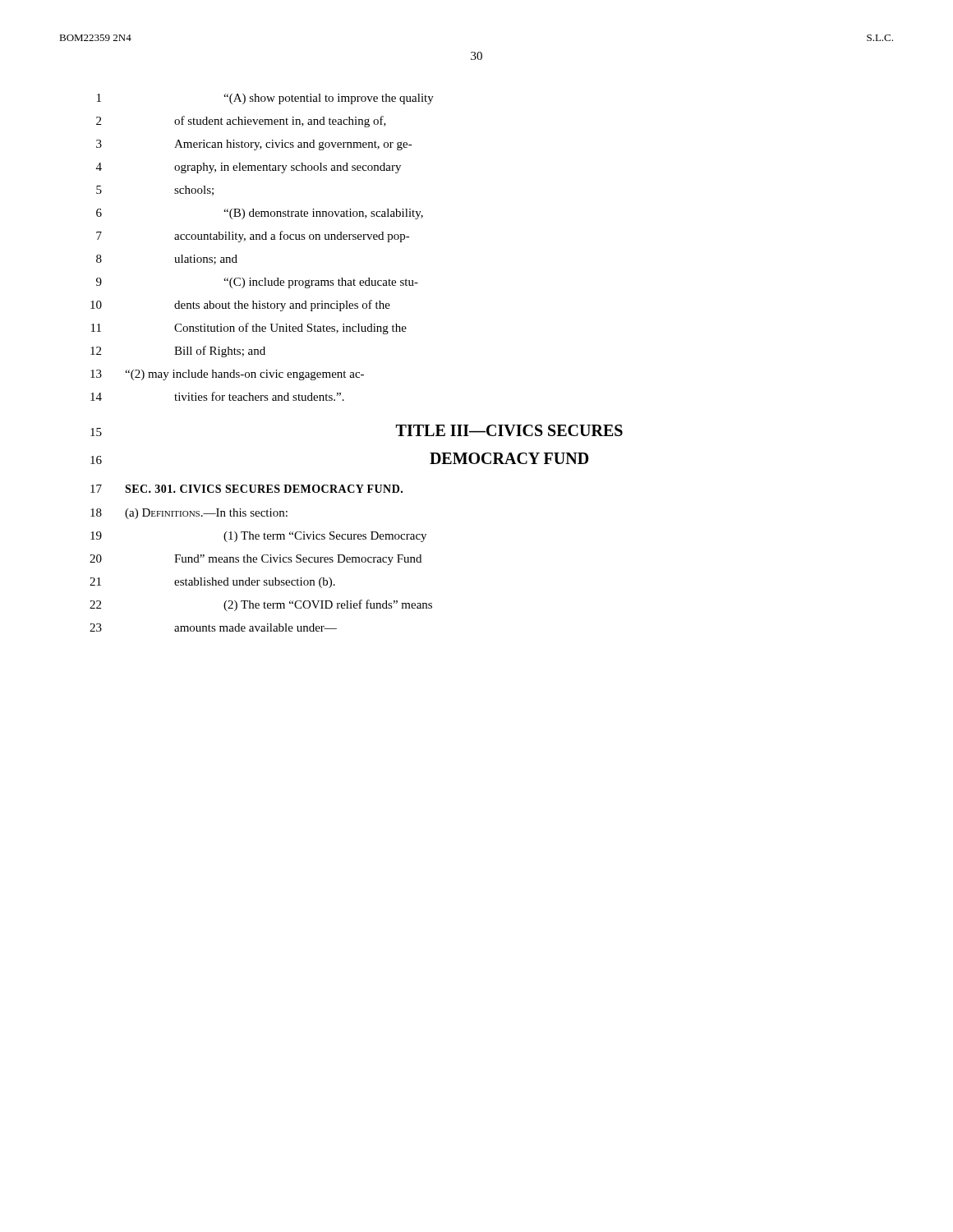The height and width of the screenshot is (1232, 953).
Task: Click where it says "15 TITLE III—CIVICS SECURES"
Action: (x=476, y=430)
